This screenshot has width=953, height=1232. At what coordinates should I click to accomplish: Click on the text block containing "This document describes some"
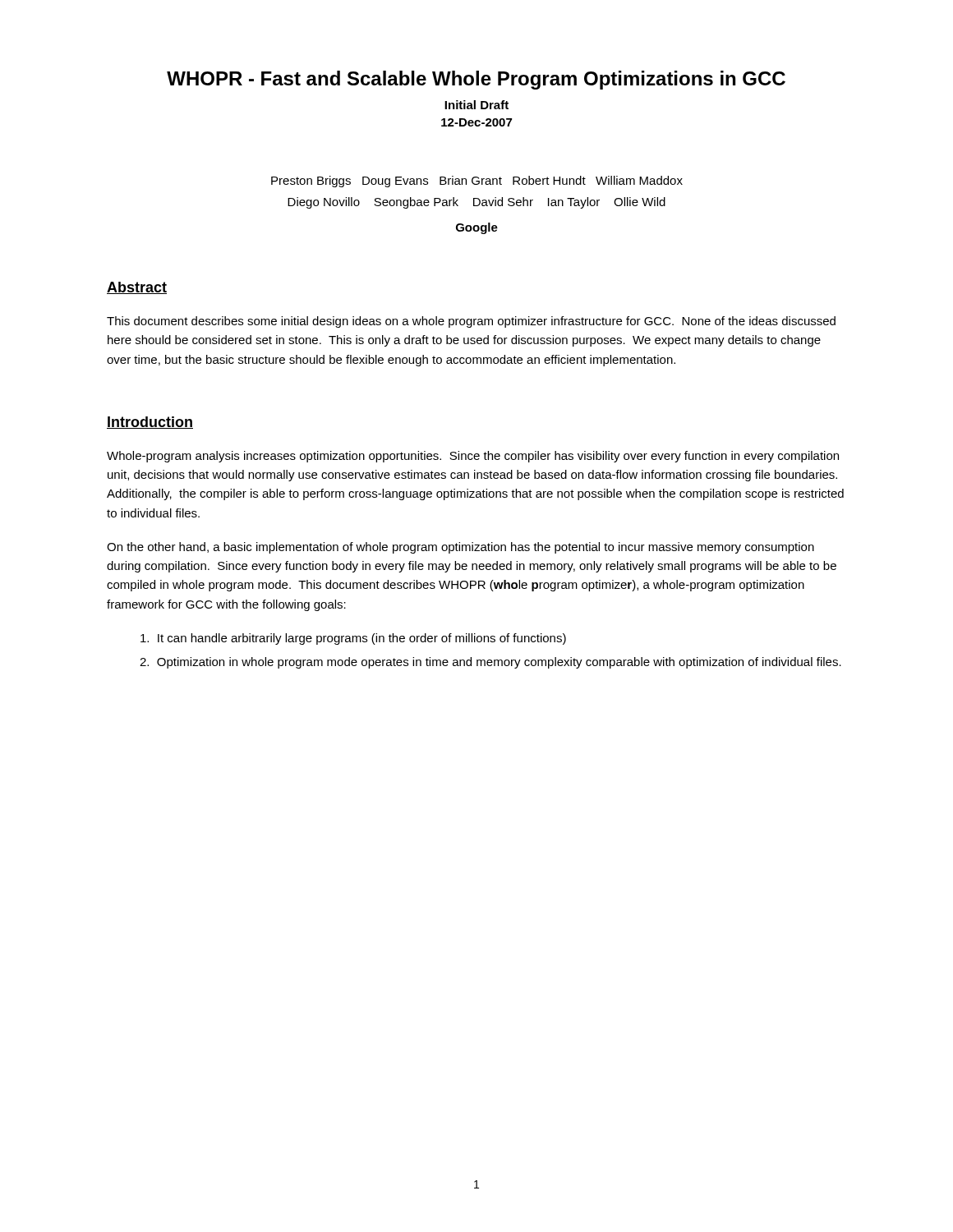pos(472,340)
